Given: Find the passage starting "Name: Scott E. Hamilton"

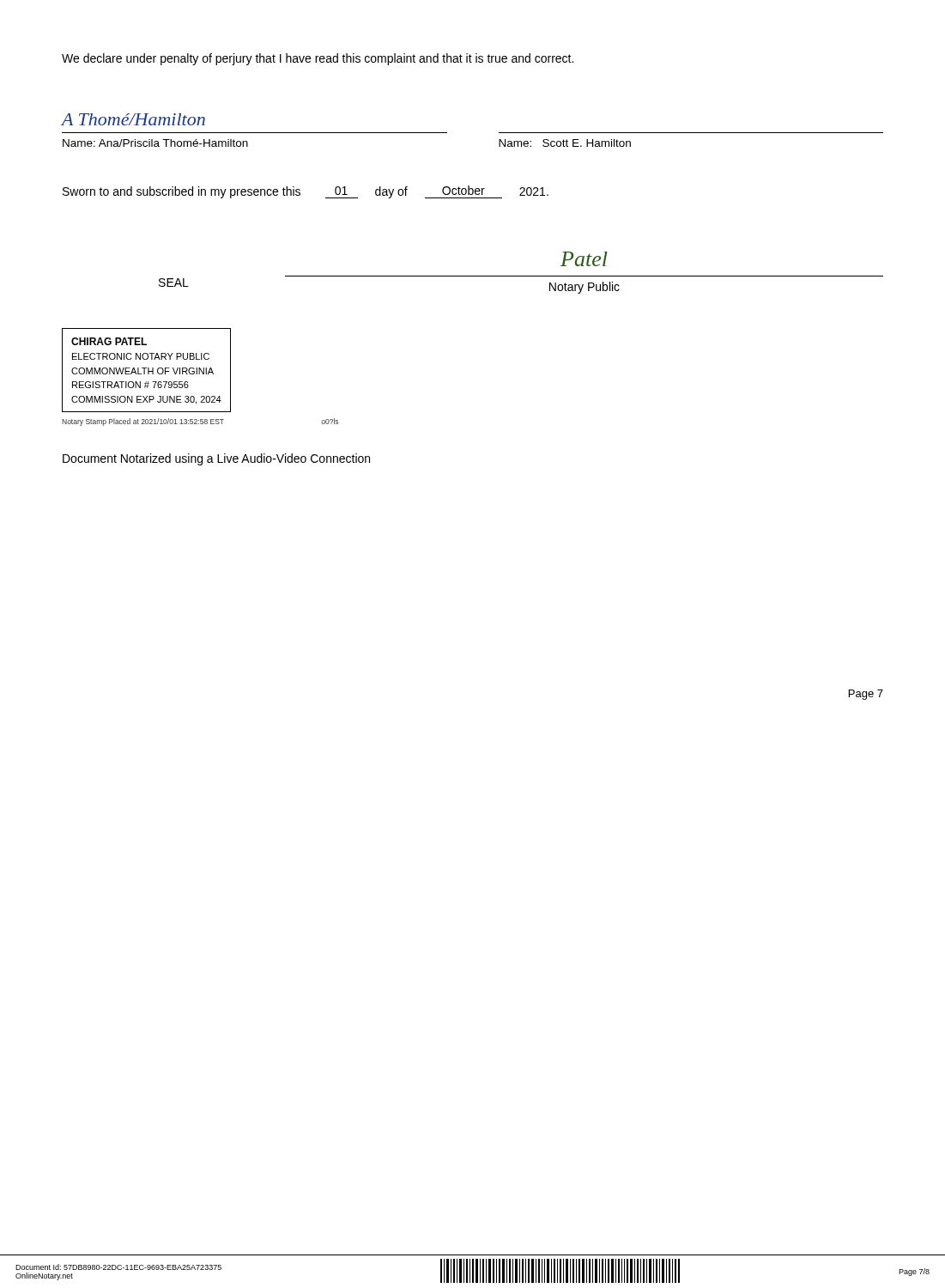Looking at the screenshot, I should [565, 143].
